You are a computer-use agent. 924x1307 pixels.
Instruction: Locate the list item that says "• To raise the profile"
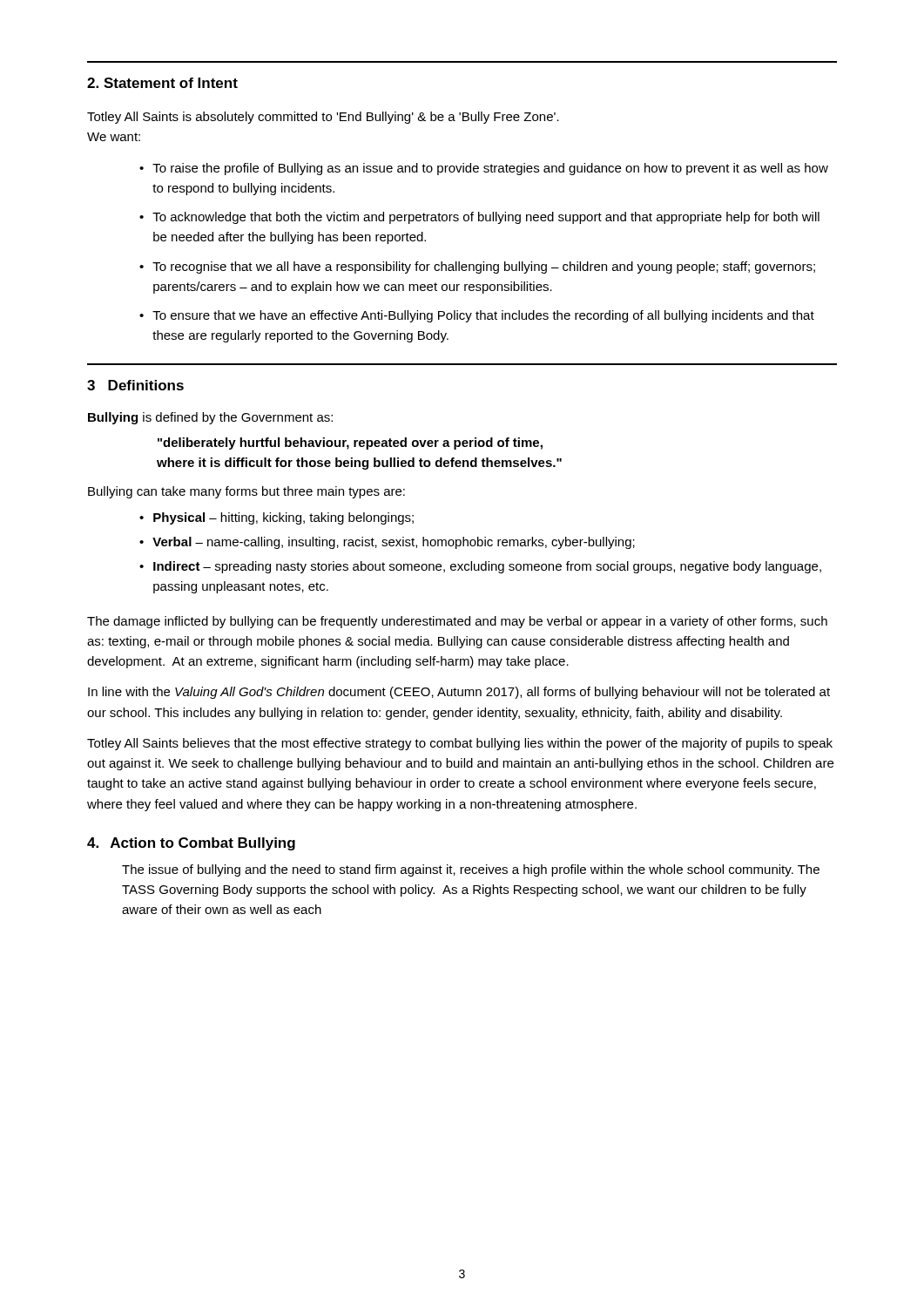coord(488,177)
